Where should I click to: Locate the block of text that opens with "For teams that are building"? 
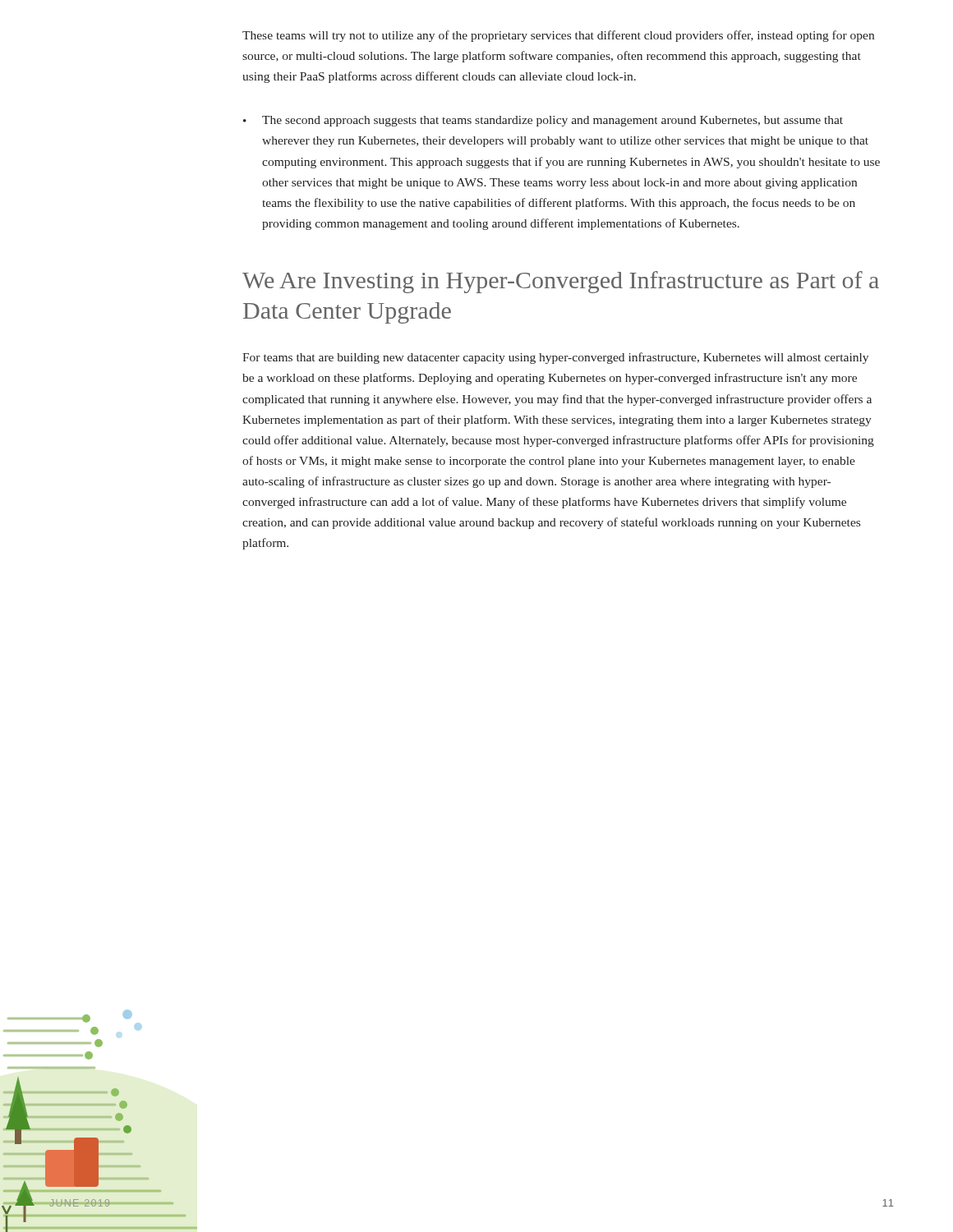pos(558,450)
